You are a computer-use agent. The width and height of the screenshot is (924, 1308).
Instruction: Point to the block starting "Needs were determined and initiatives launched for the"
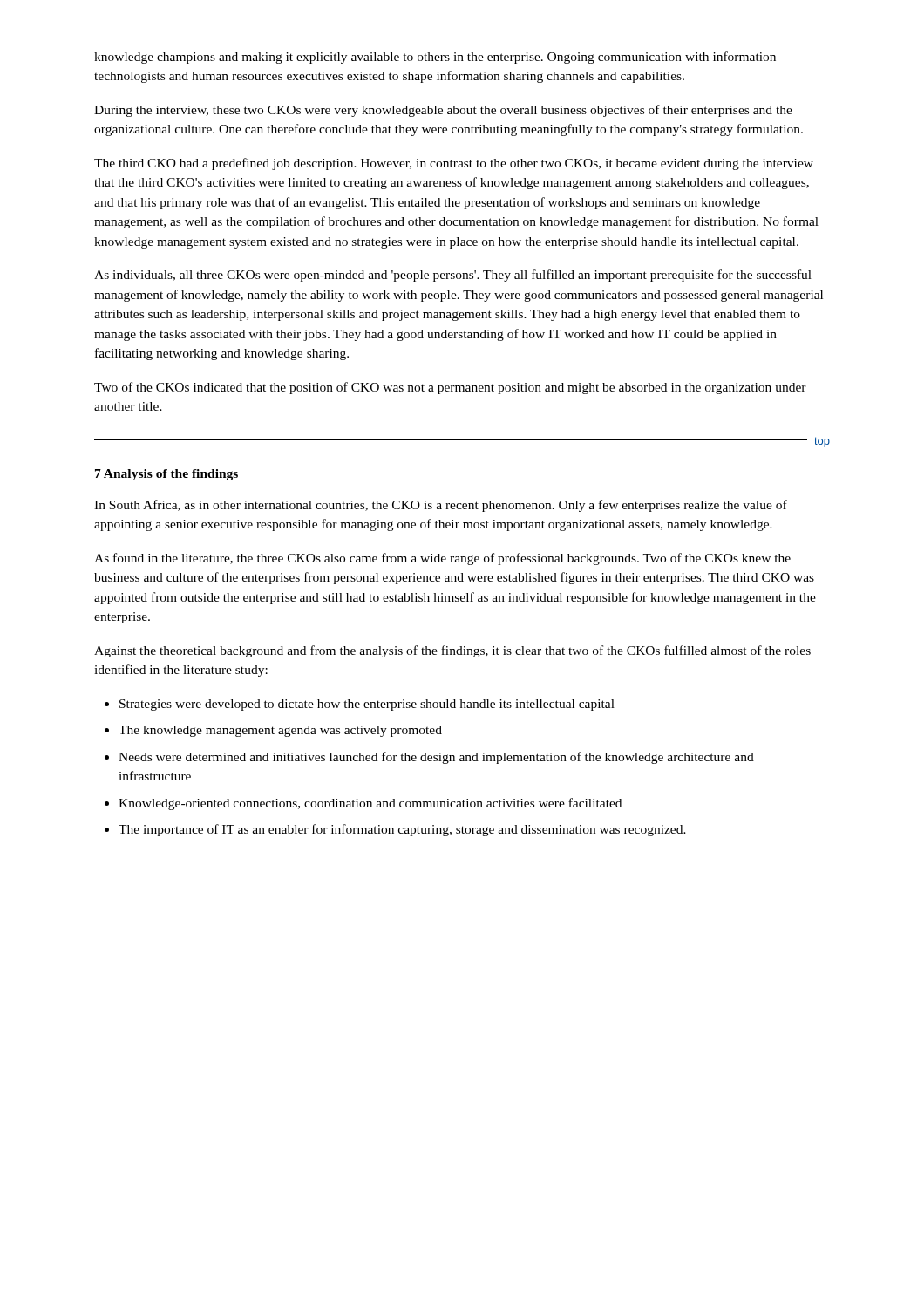click(474, 767)
